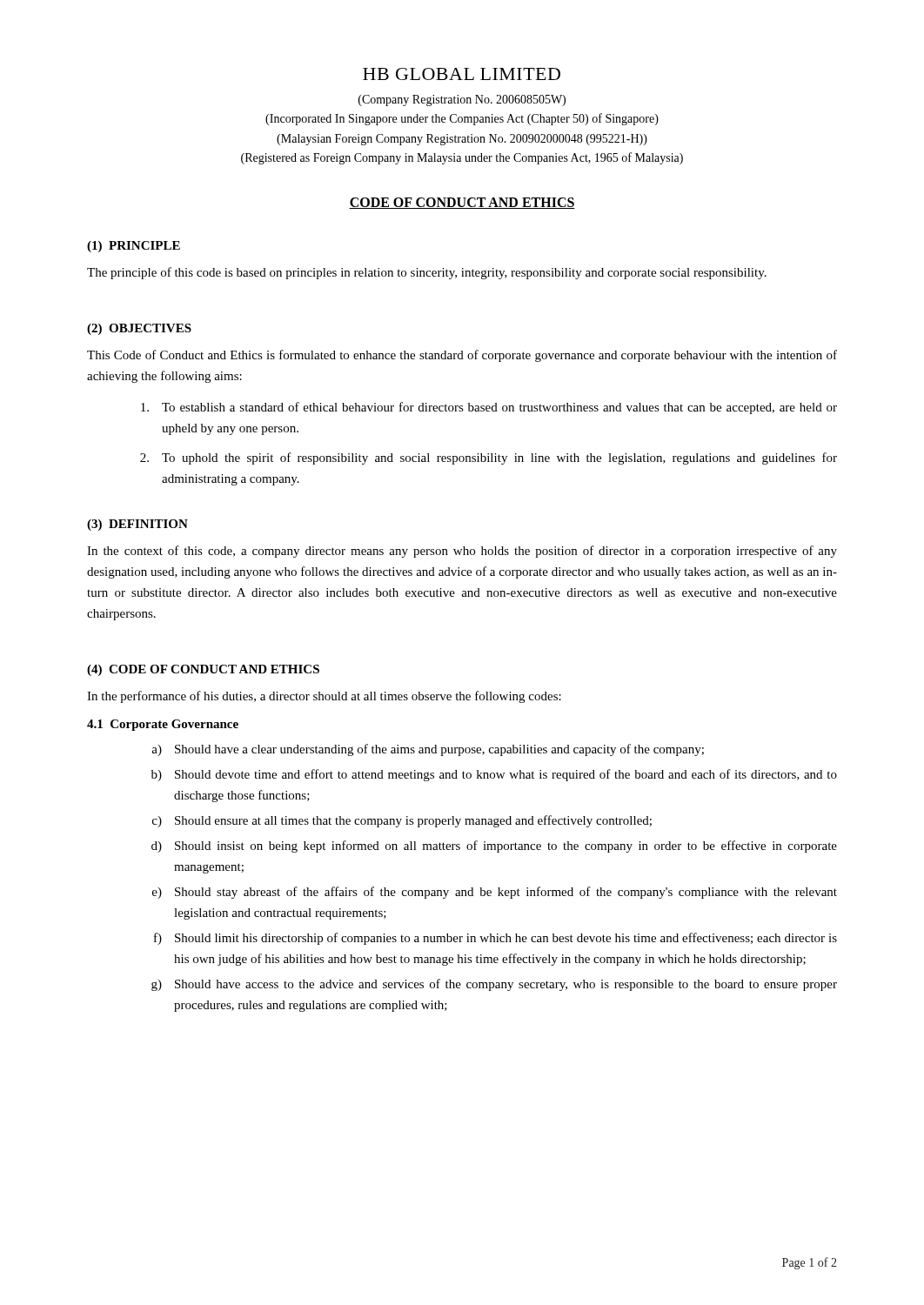Point to the text starting "f) Should limit his directorship of companies"
Image resolution: width=924 pixels, height=1305 pixels.
click(x=484, y=948)
